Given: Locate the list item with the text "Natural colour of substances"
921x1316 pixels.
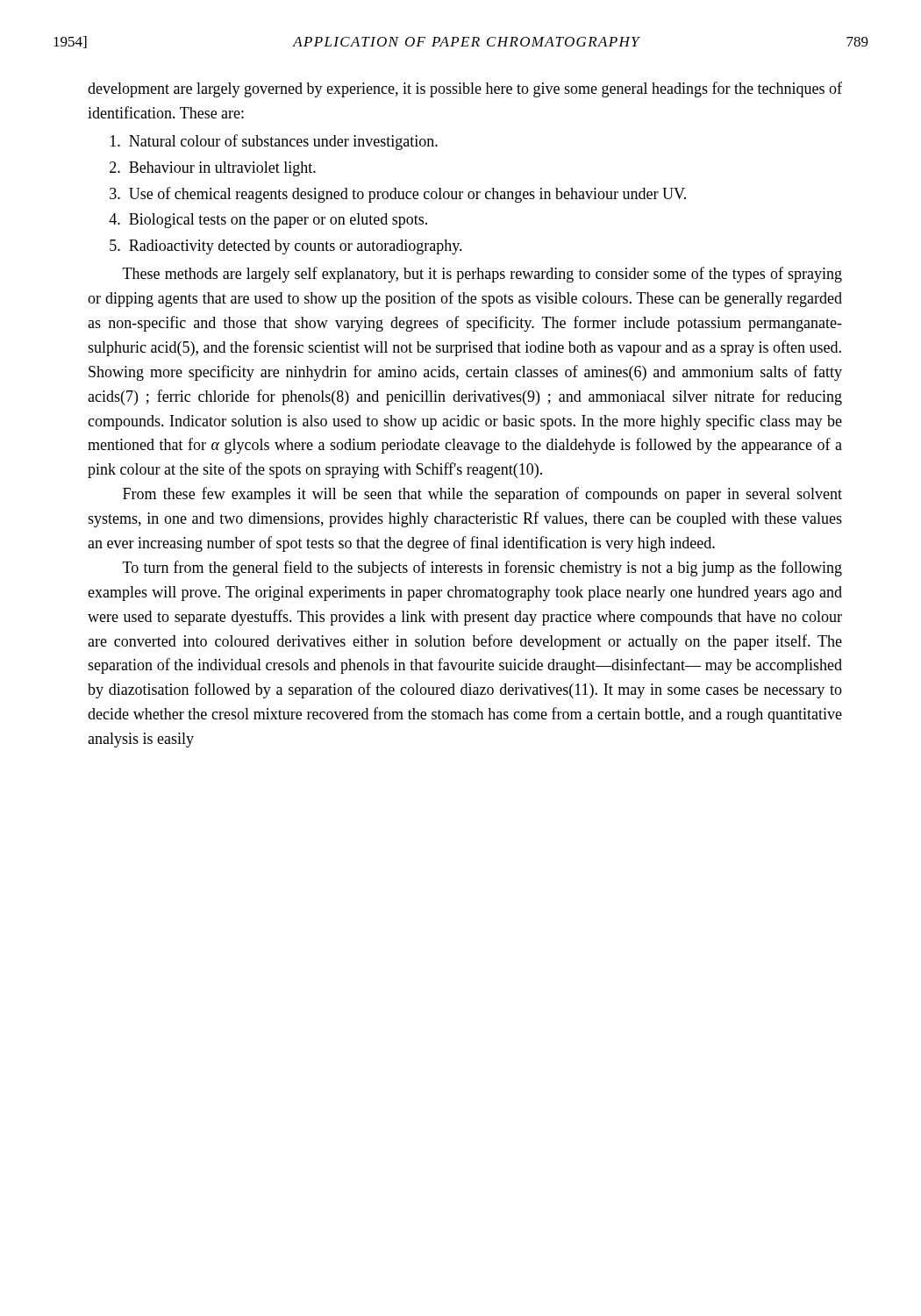Looking at the screenshot, I should [274, 142].
